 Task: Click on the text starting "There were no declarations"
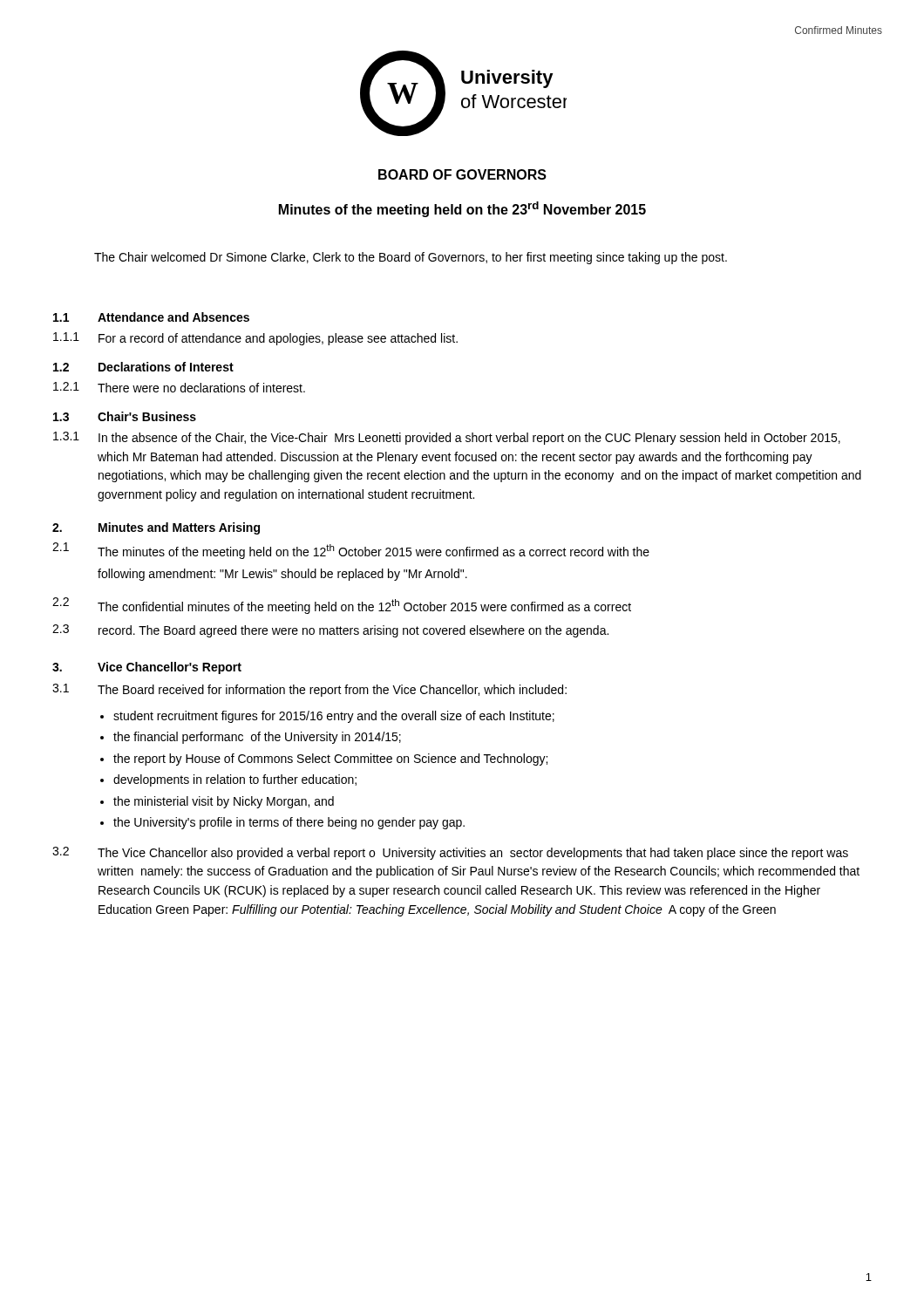tap(202, 388)
